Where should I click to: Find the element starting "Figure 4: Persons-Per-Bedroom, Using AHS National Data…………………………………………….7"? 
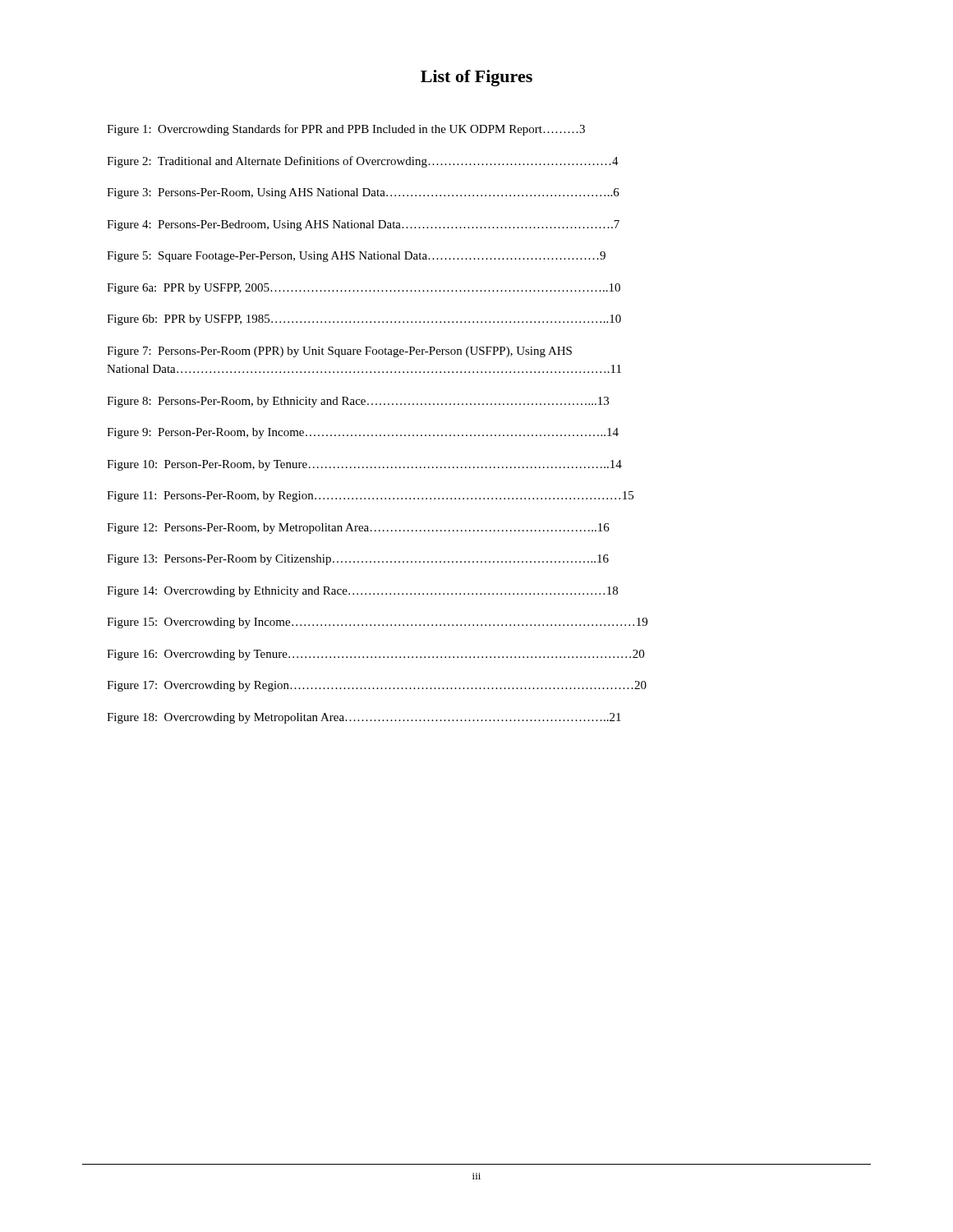363,224
